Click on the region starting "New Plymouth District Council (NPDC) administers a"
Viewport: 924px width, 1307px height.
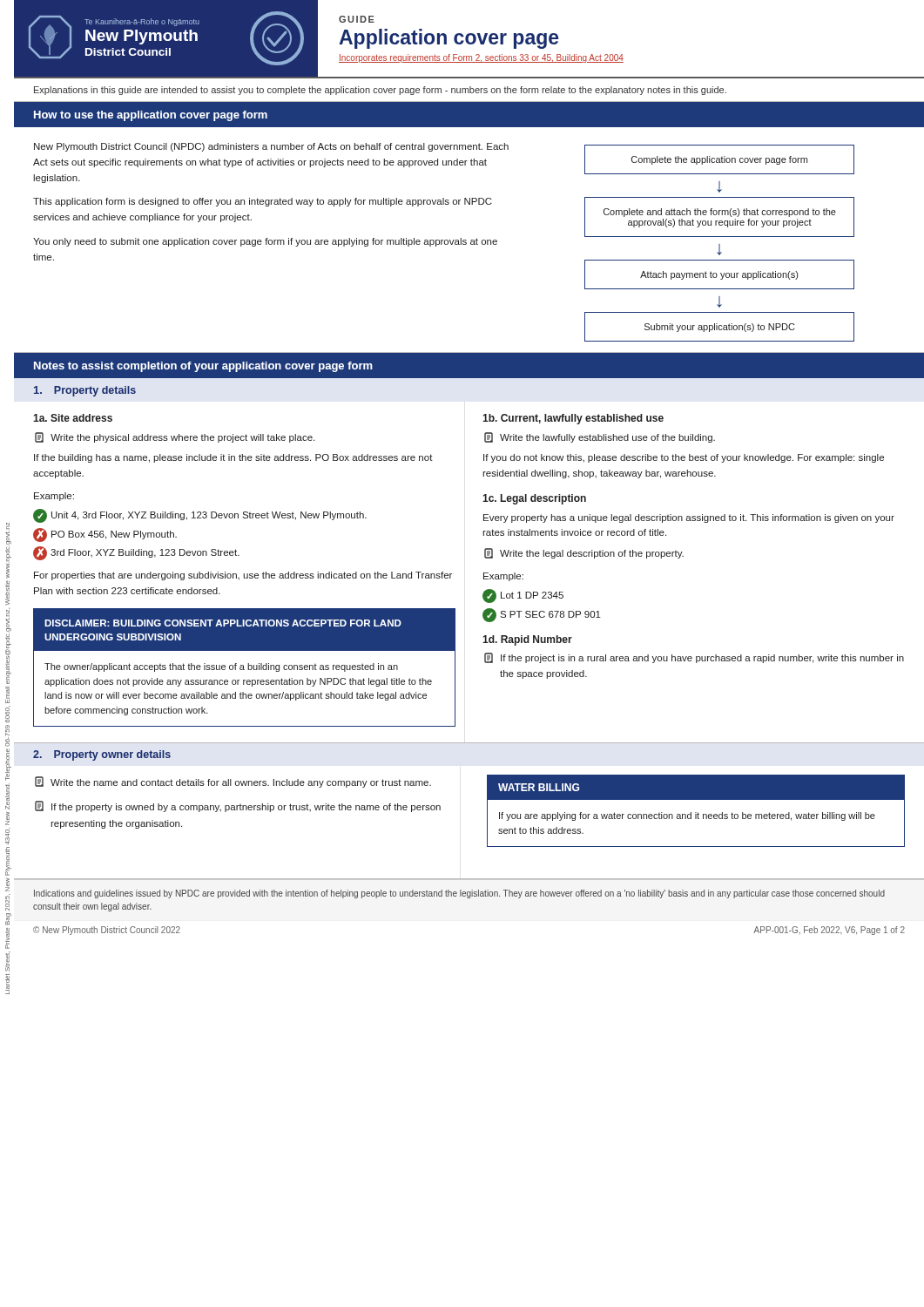pyautogui.click(x=273, y=202)
